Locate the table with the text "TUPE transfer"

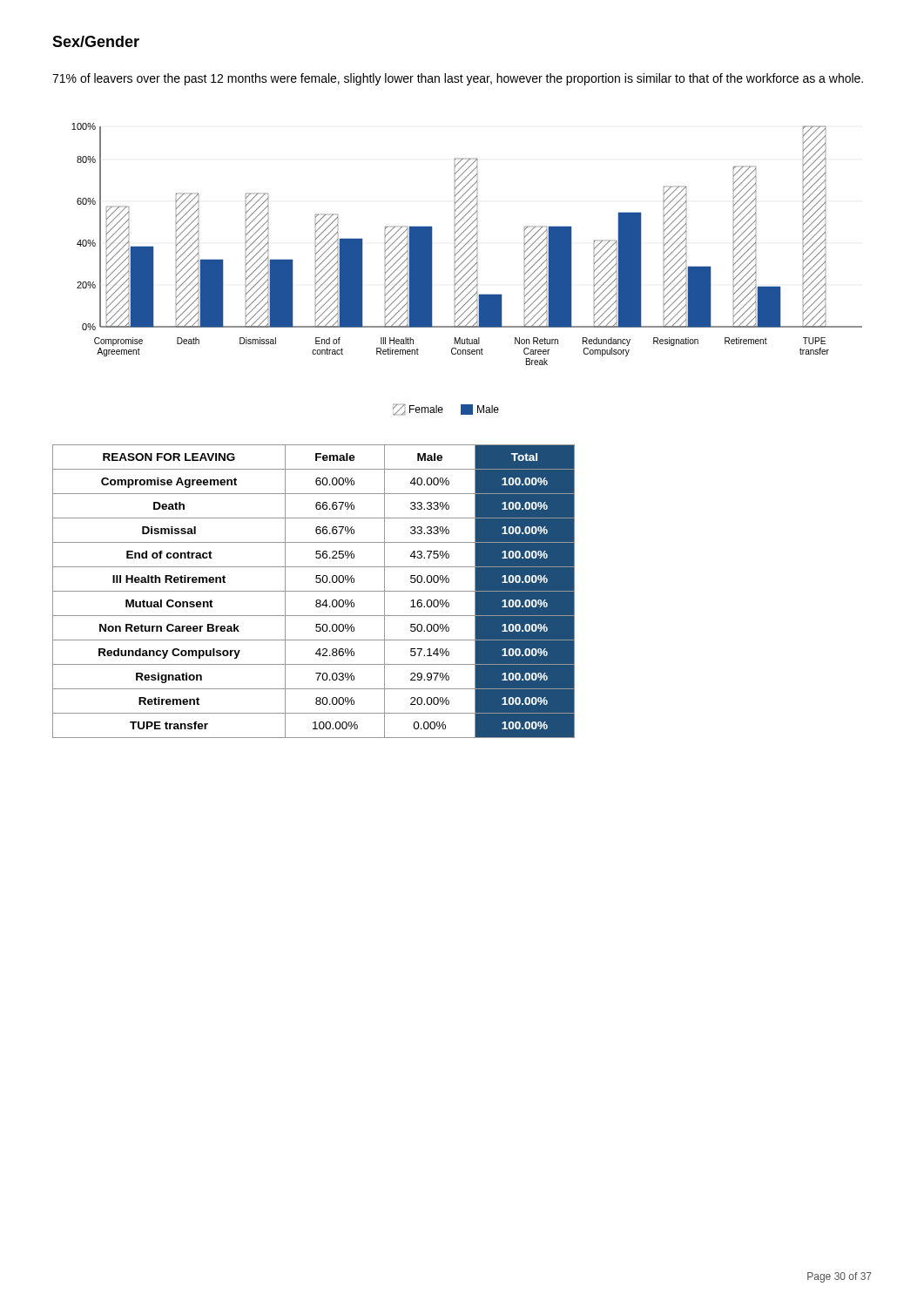click(x=314, y=591)
